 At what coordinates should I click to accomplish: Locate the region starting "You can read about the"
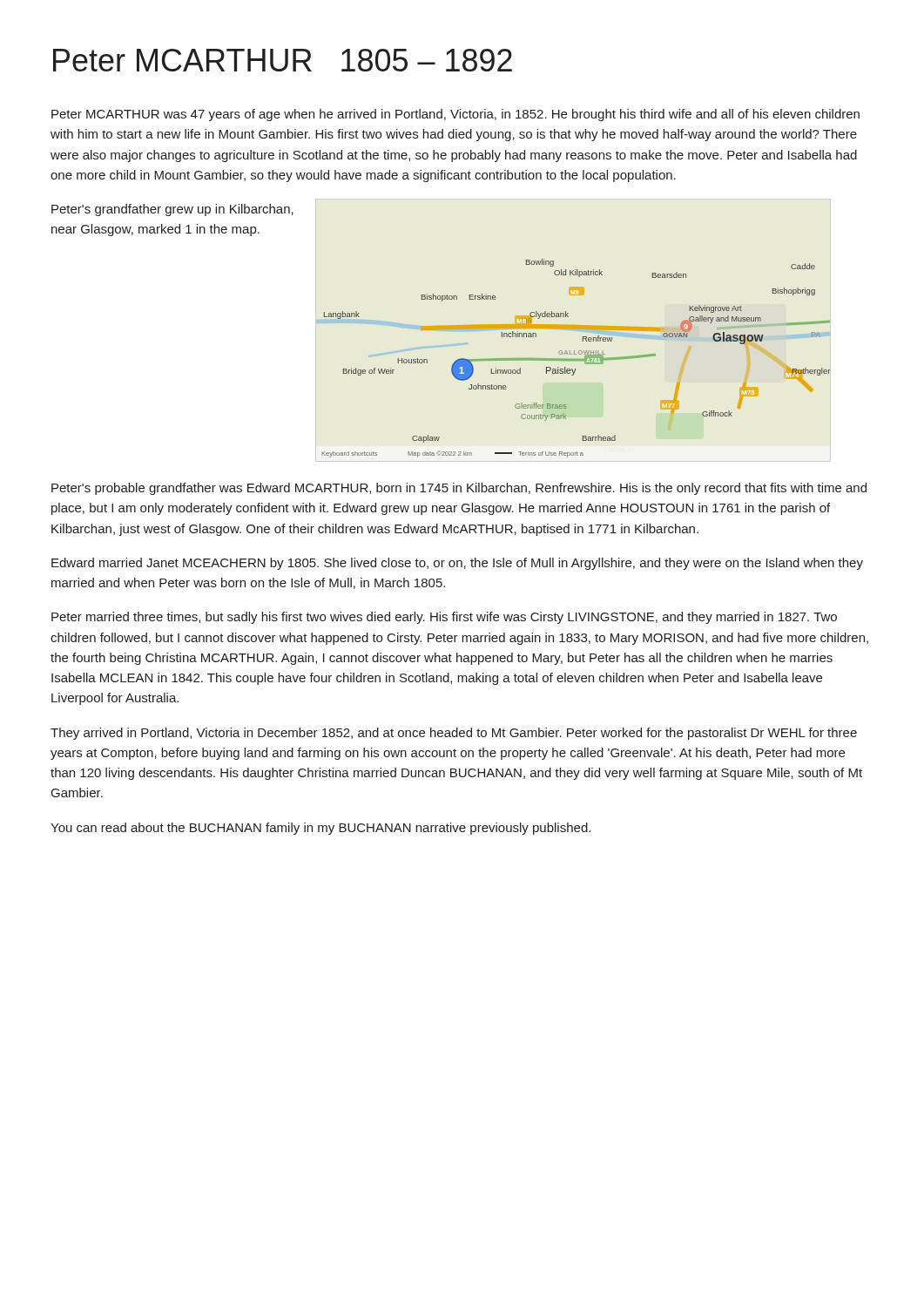[321, 827]
